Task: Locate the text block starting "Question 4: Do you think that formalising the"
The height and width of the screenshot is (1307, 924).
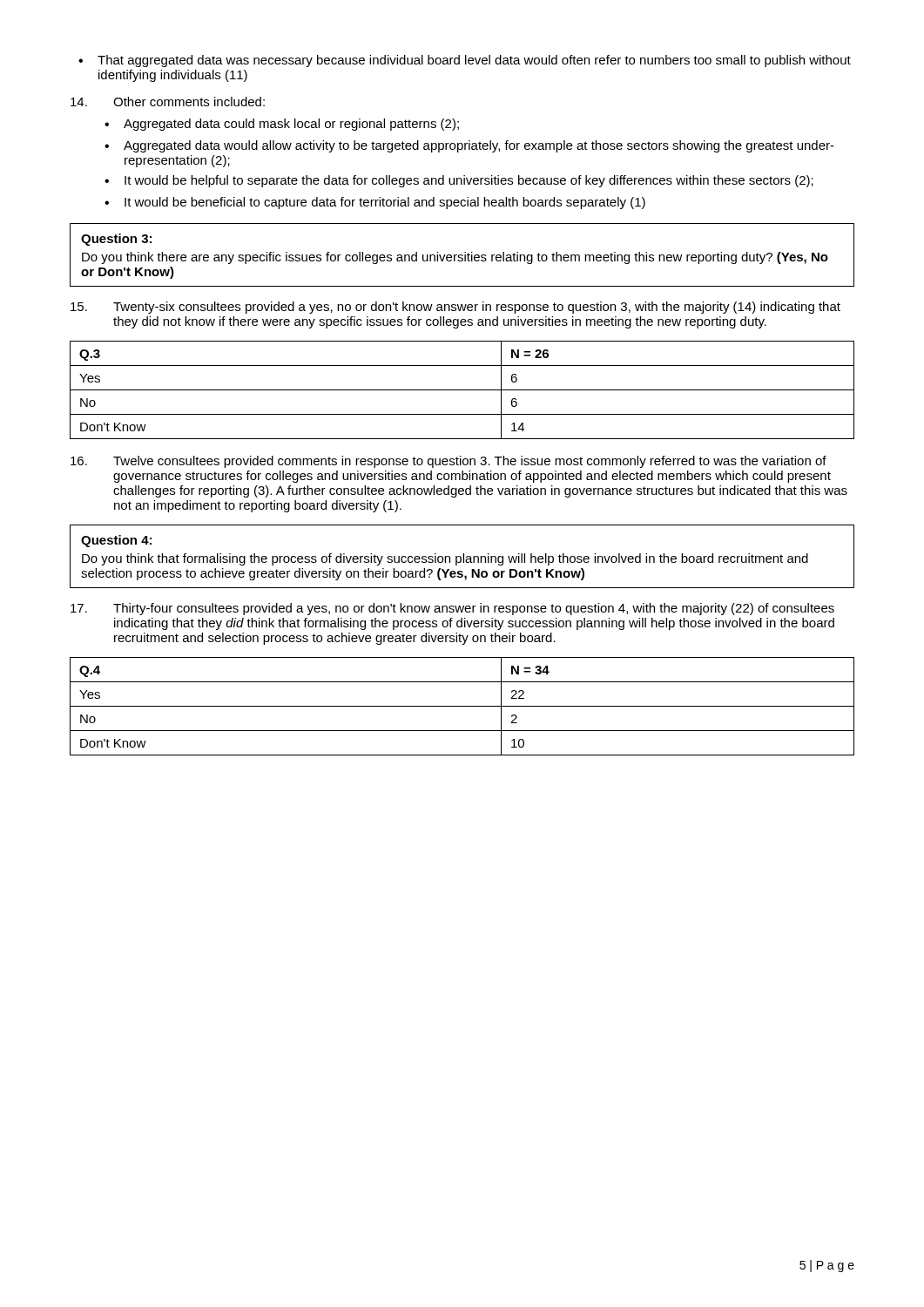Action: tap(462, 556)
